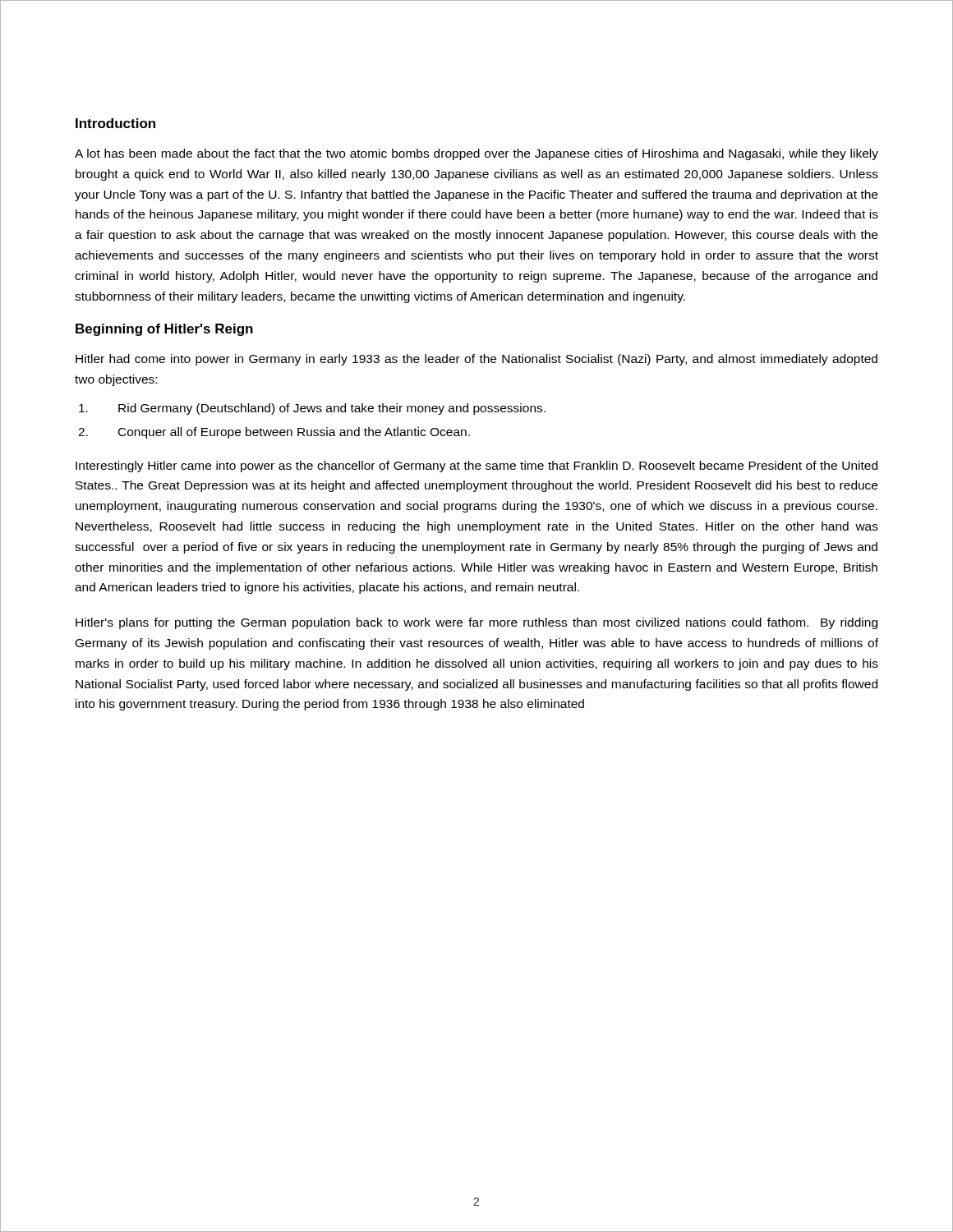953x1232 pixels.
Task: Locate the text starting "2. Conquer all of Europe between Russia"
Action: [476, 432]
